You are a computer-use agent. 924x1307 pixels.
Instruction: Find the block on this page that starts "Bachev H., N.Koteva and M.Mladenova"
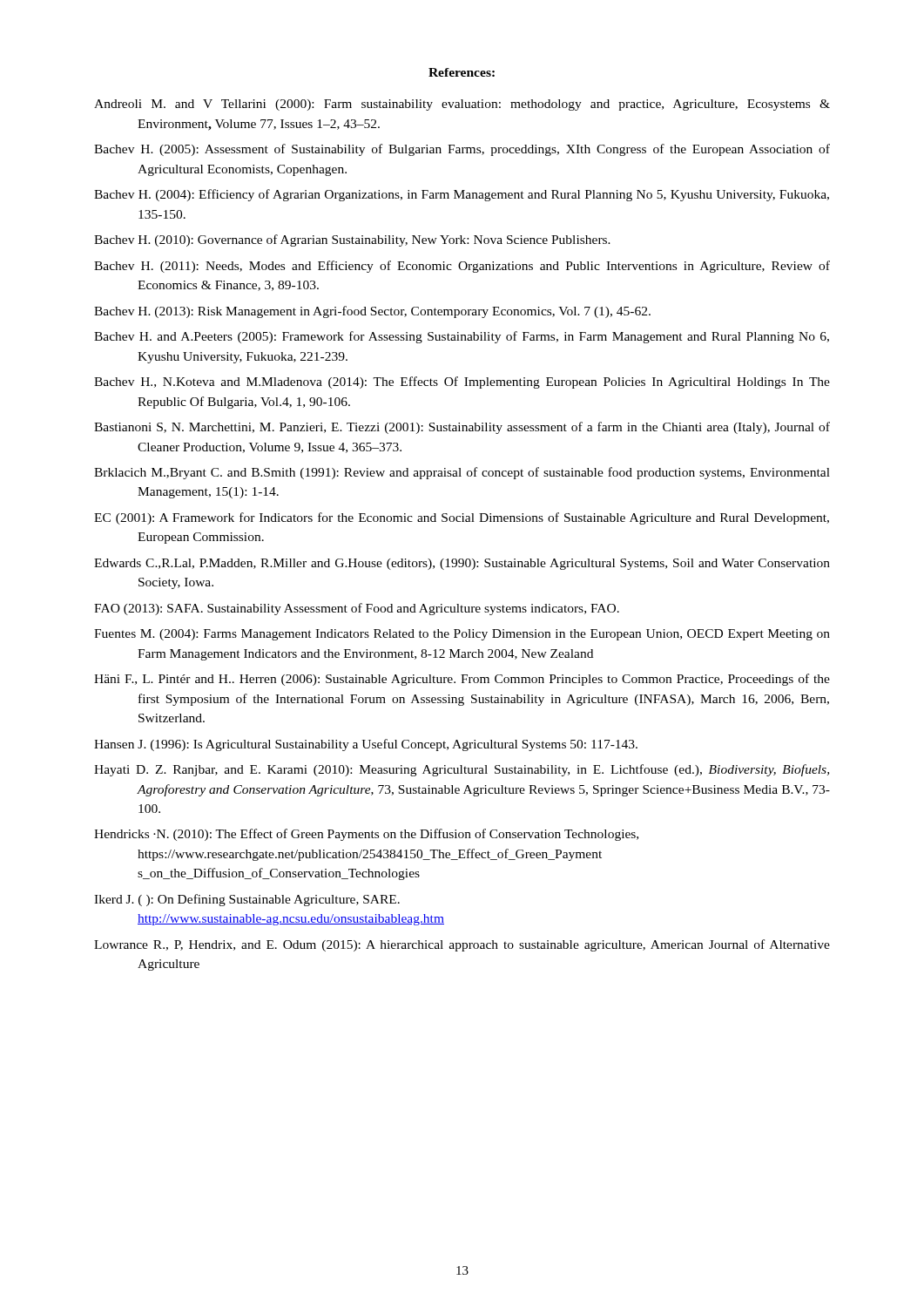[462, 391]
